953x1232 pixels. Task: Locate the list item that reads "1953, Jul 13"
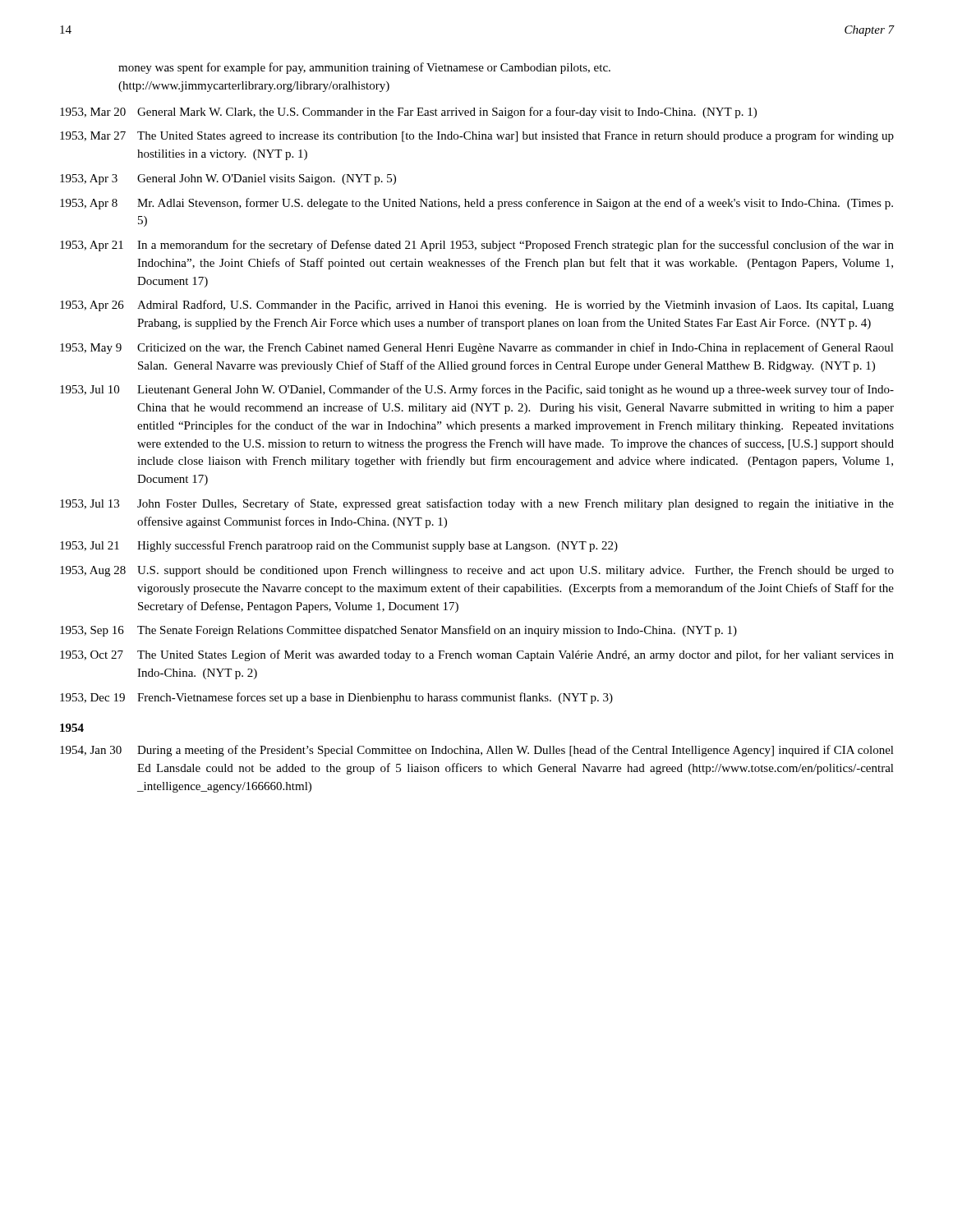(x=476, y=513)
